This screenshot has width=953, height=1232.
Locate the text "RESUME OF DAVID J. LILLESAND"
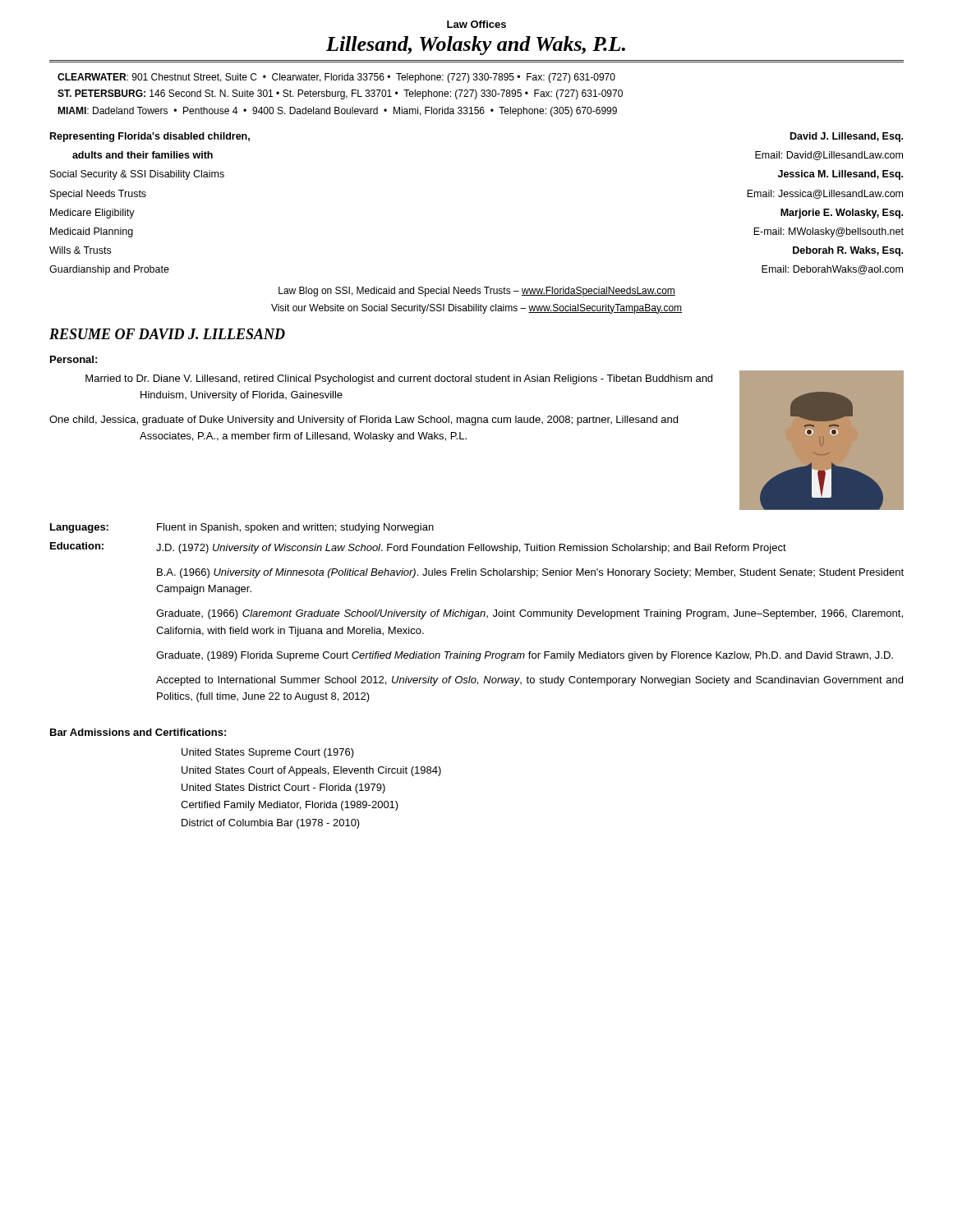(x=167, y=334)
